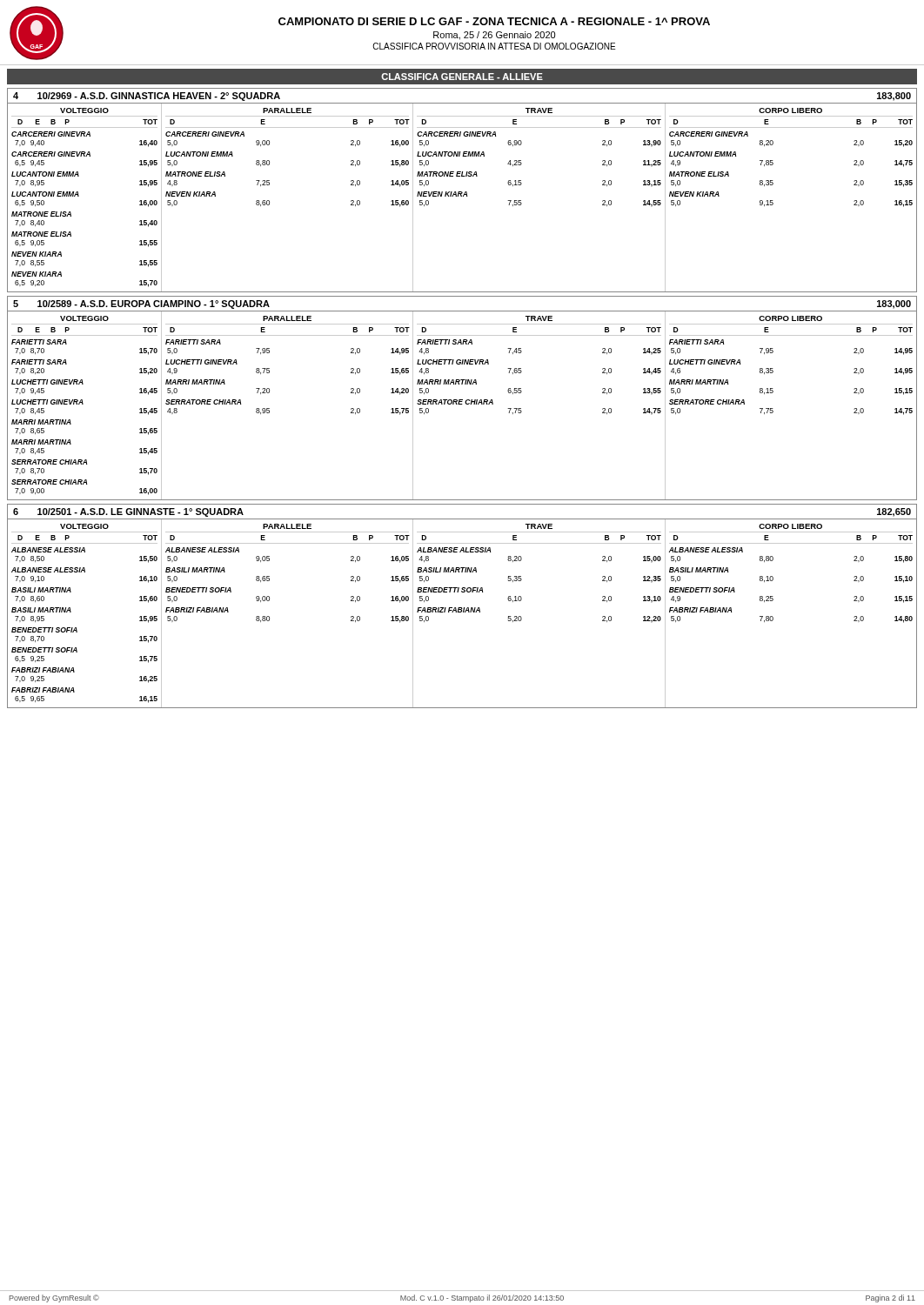Click where it says "CLASSIFICA GENERALE - ALLIEVE"

tap(462, 77)
